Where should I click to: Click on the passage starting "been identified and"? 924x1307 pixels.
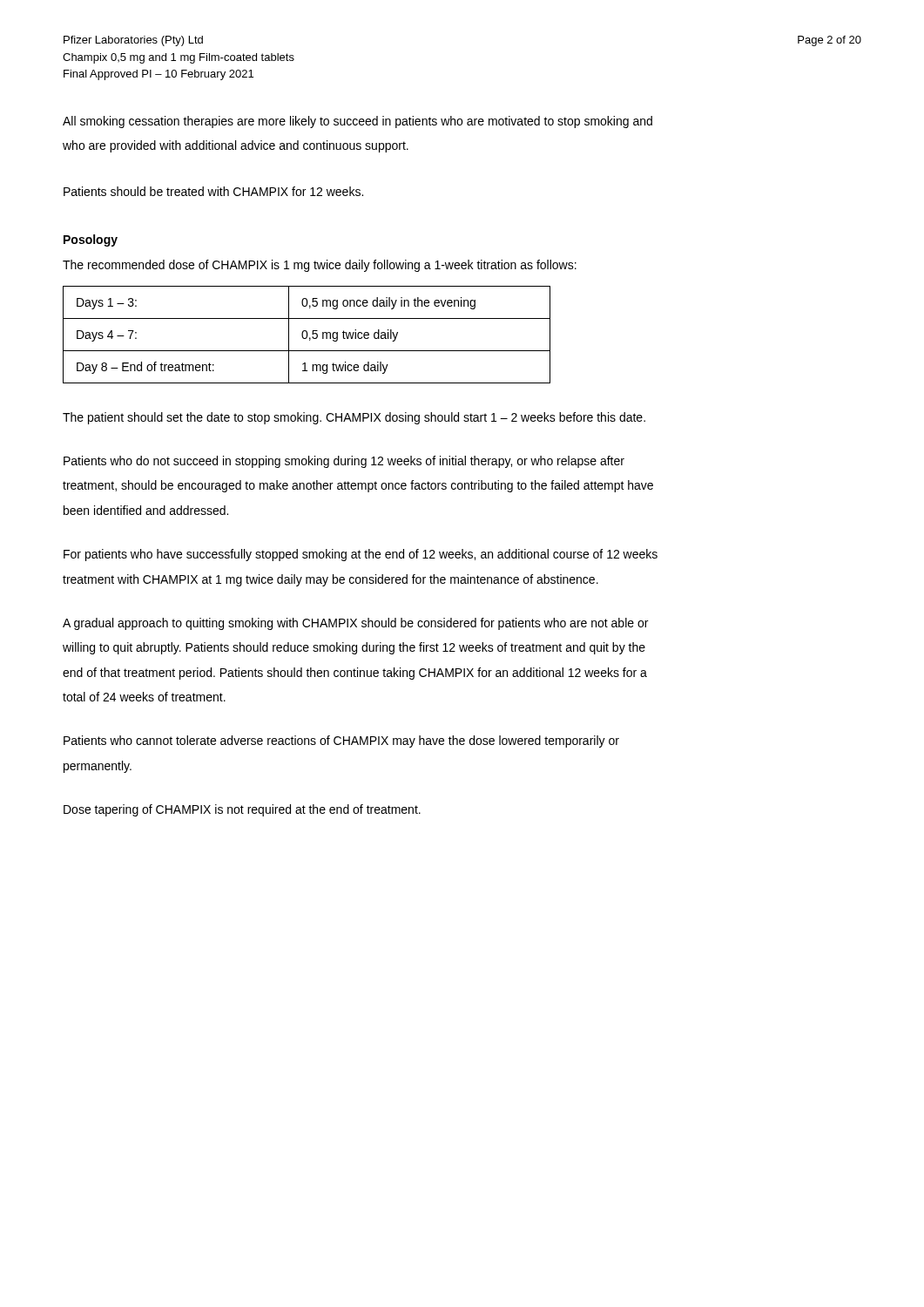click(x=146, y=510)
